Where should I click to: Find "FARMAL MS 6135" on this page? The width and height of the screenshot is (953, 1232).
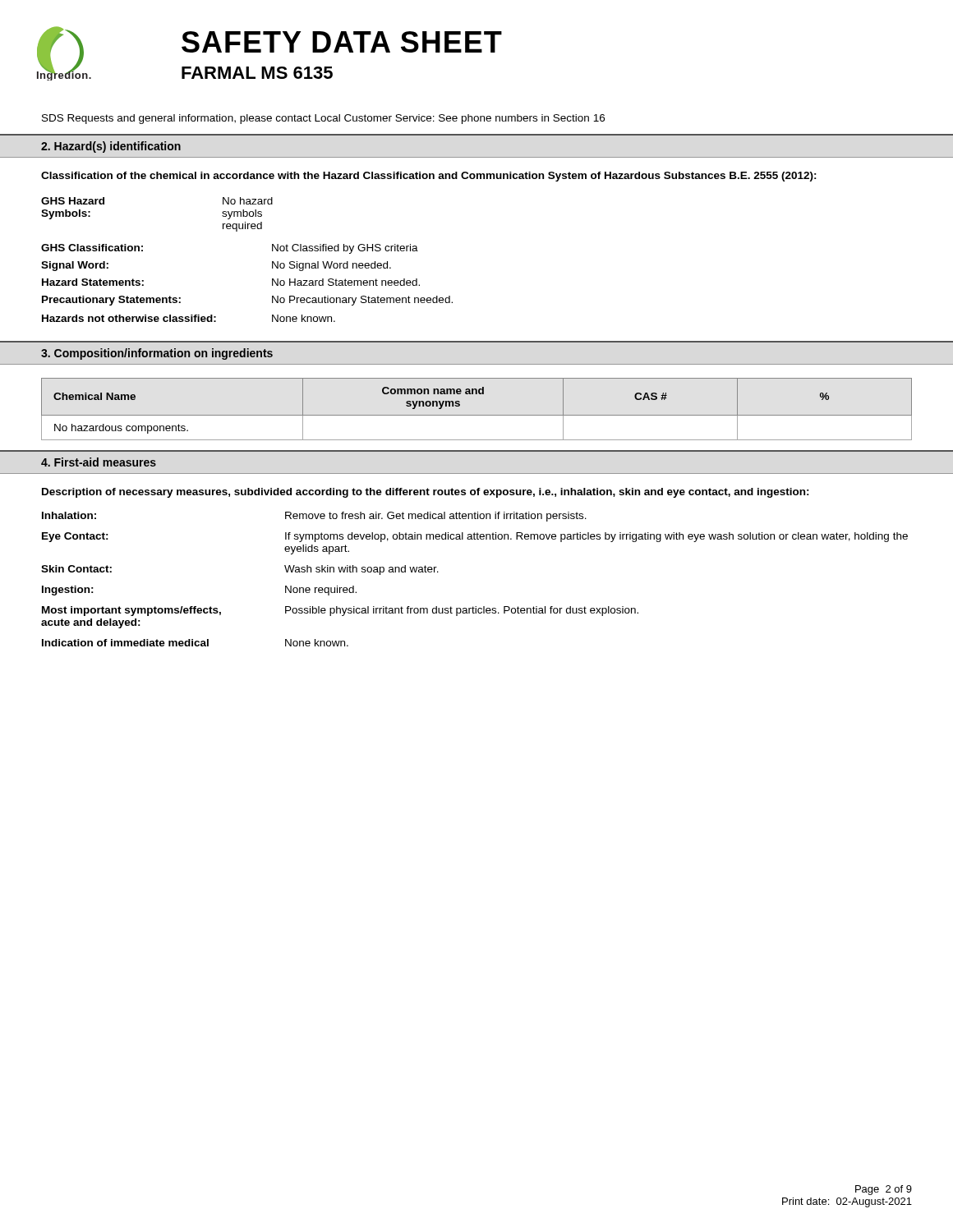(257, 72)
